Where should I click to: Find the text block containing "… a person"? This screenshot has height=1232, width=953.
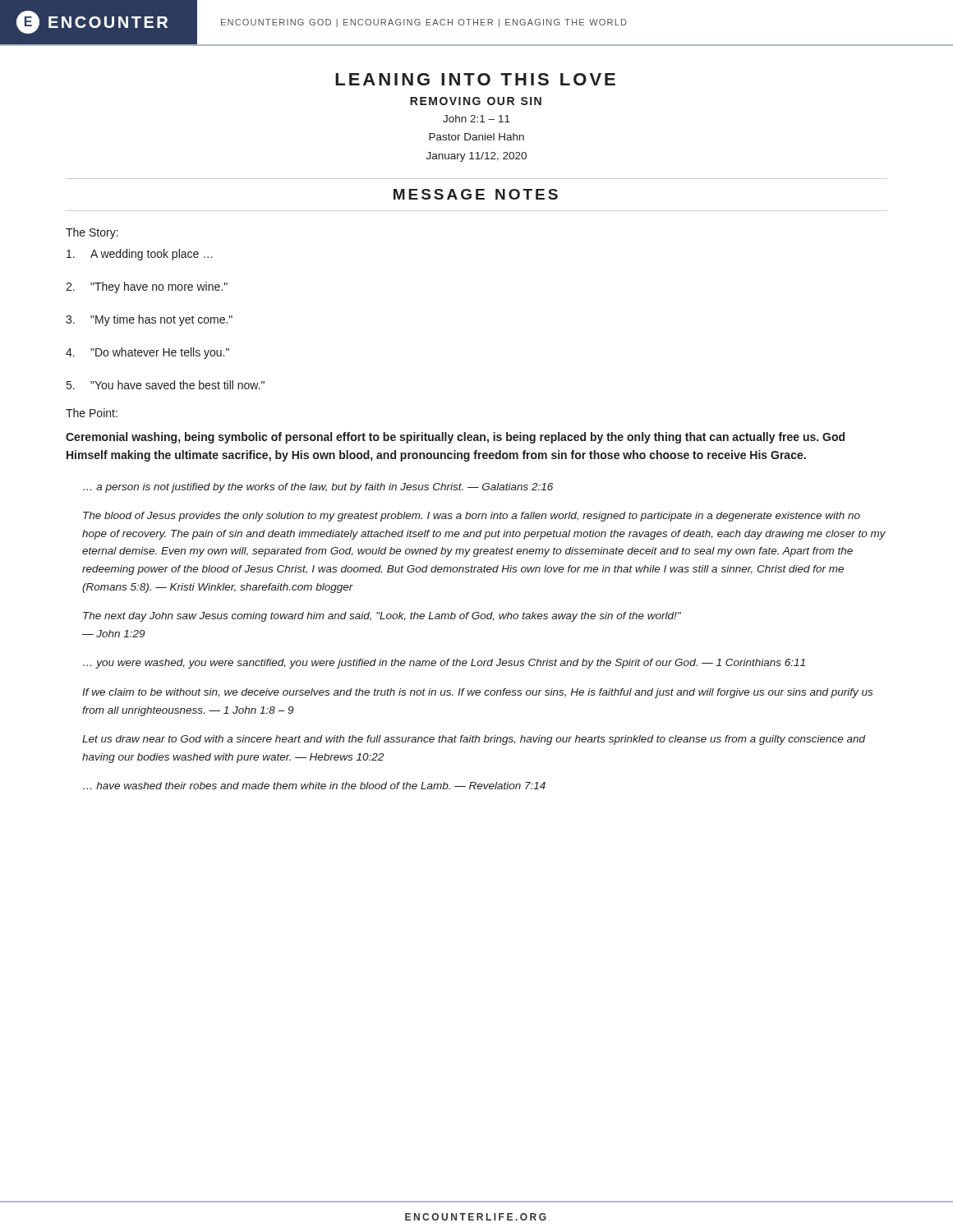318,486
